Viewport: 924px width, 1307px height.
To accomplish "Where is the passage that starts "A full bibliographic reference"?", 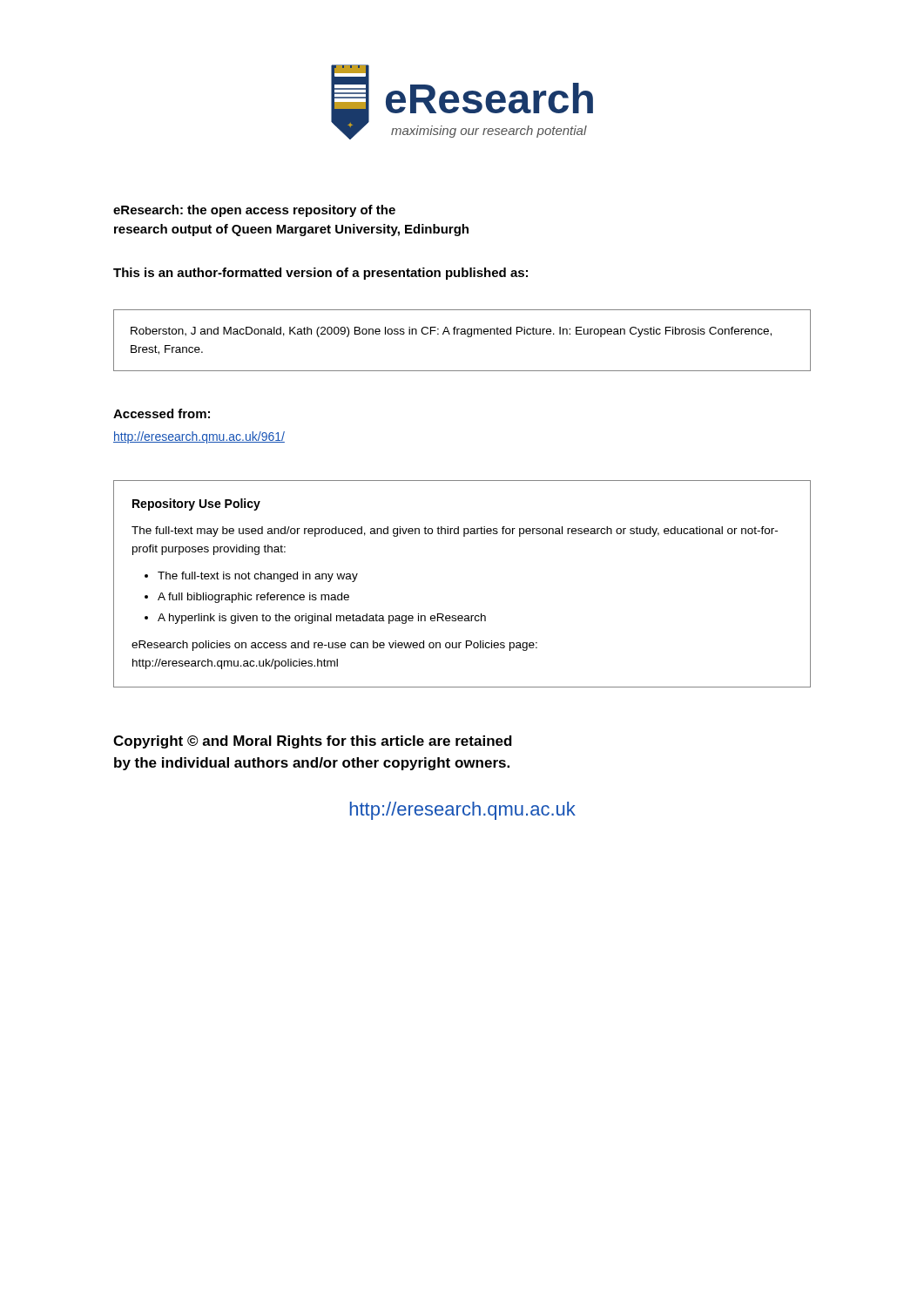I will tap(254, 597).
